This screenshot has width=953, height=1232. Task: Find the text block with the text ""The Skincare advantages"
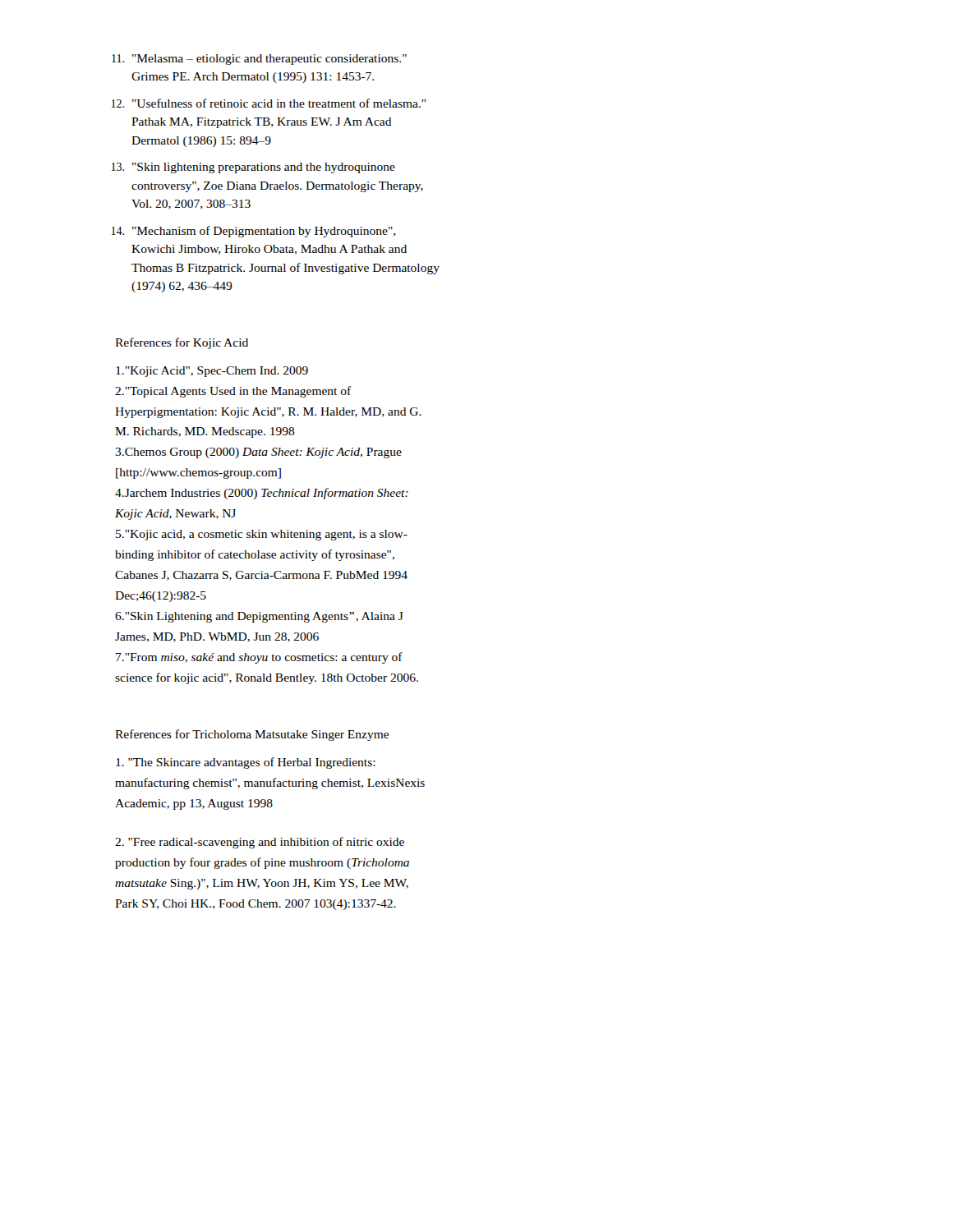tap(246, 763)
